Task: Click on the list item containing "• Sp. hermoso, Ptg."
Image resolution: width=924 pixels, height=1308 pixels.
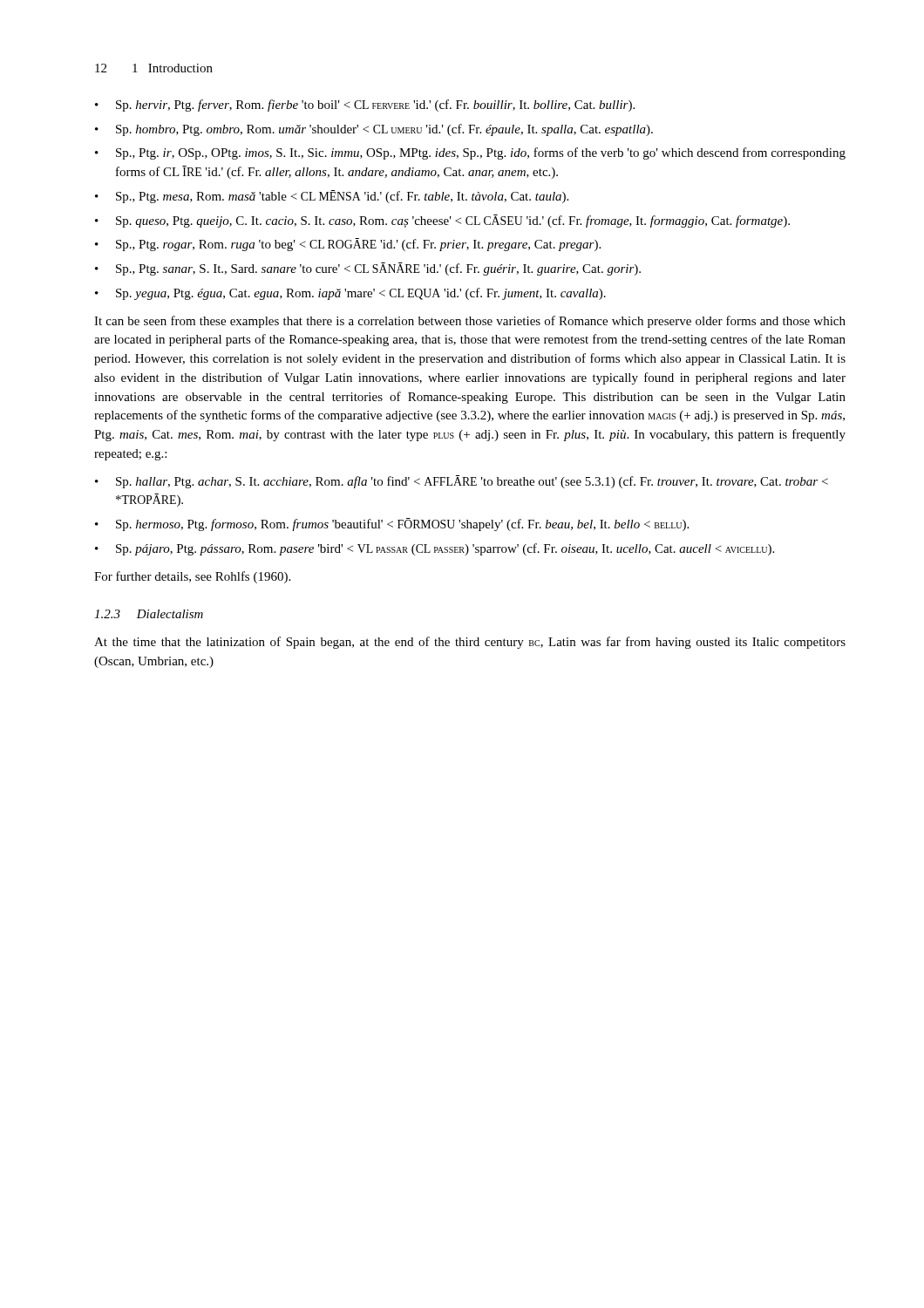Action: coord(470,525)
